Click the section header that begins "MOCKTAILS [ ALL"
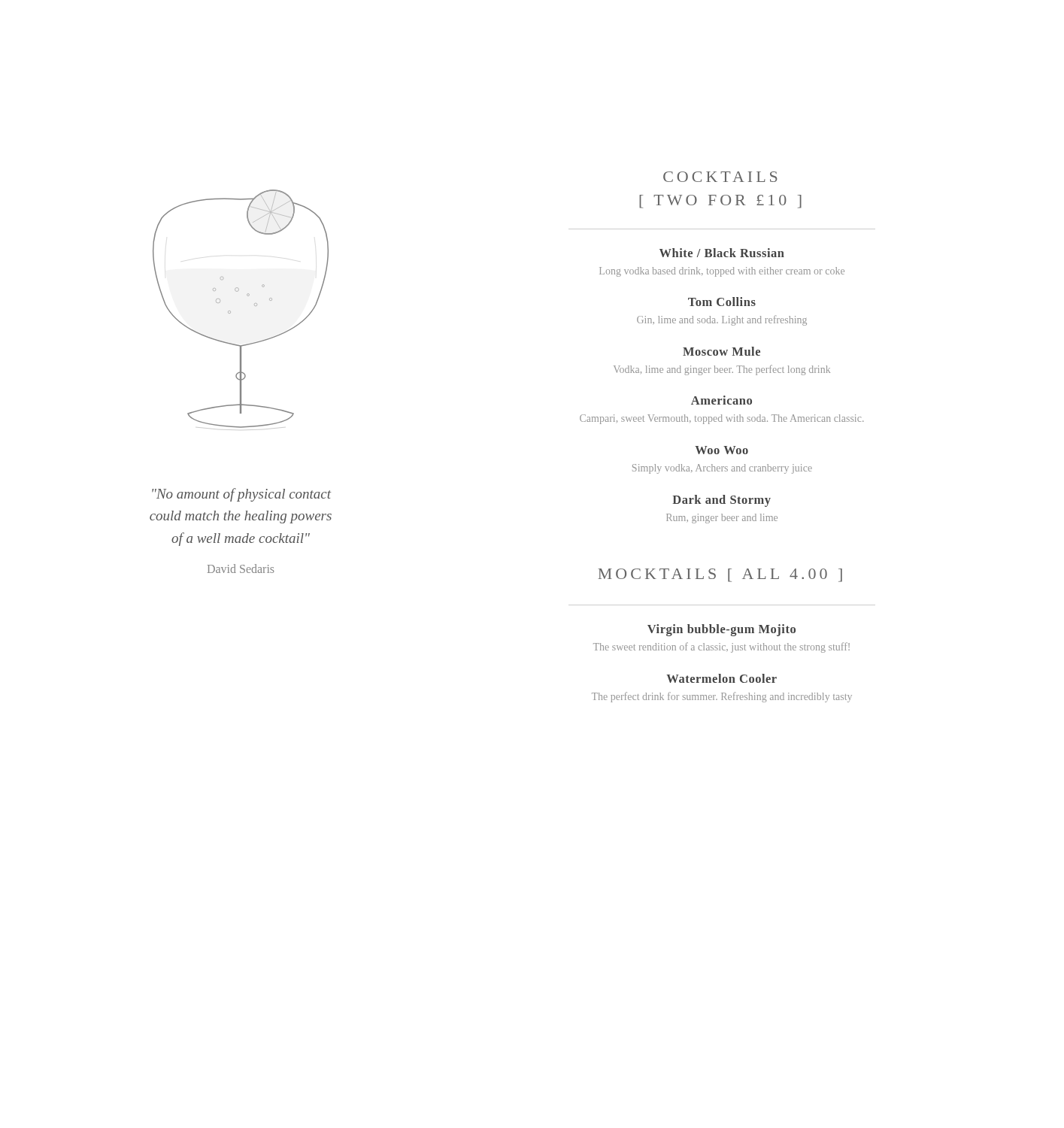This screenshot has height=1128, width=1064. pyautogui.click(x=722, y=574)
